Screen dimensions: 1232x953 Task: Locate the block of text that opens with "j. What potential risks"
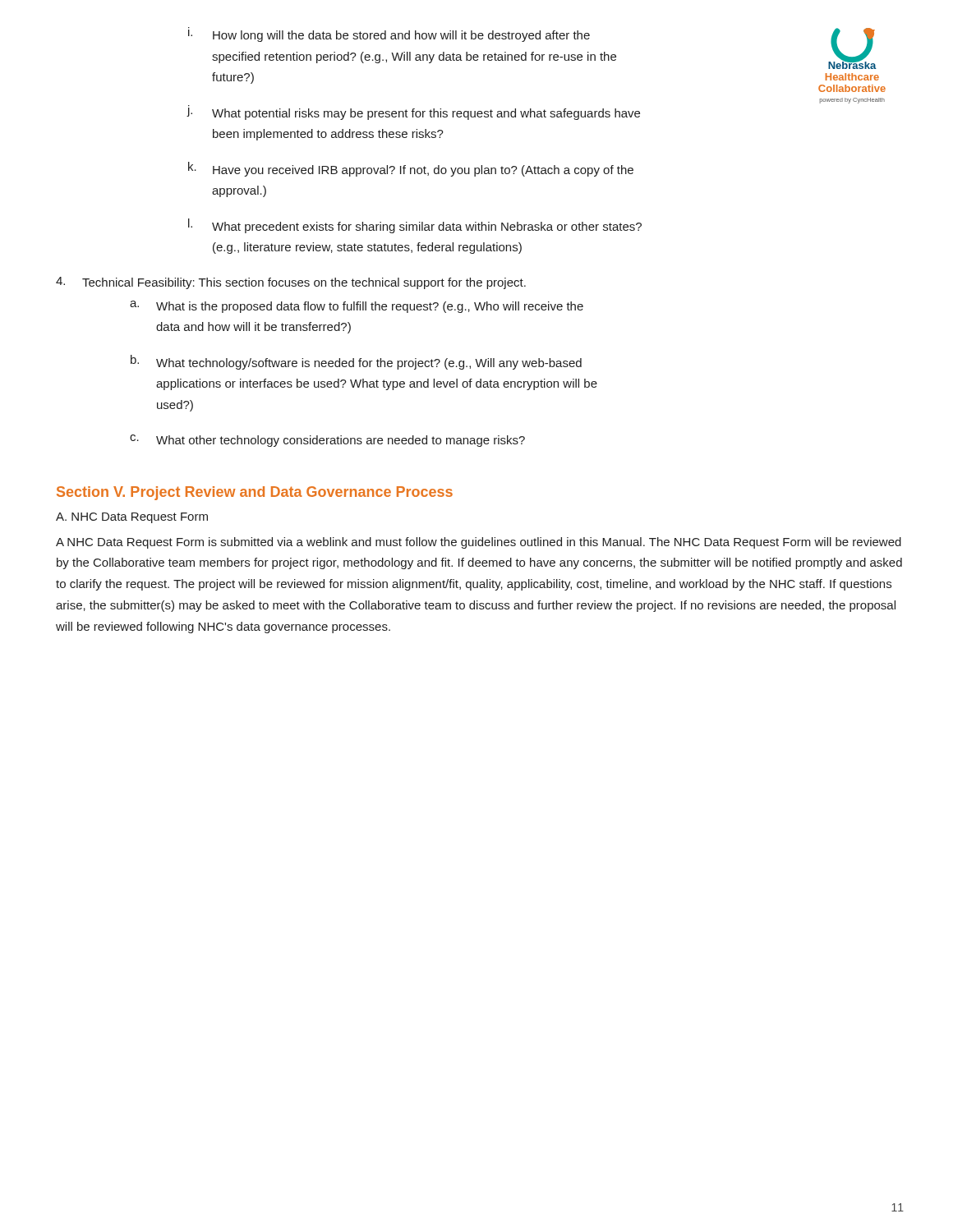coord(480,123)
